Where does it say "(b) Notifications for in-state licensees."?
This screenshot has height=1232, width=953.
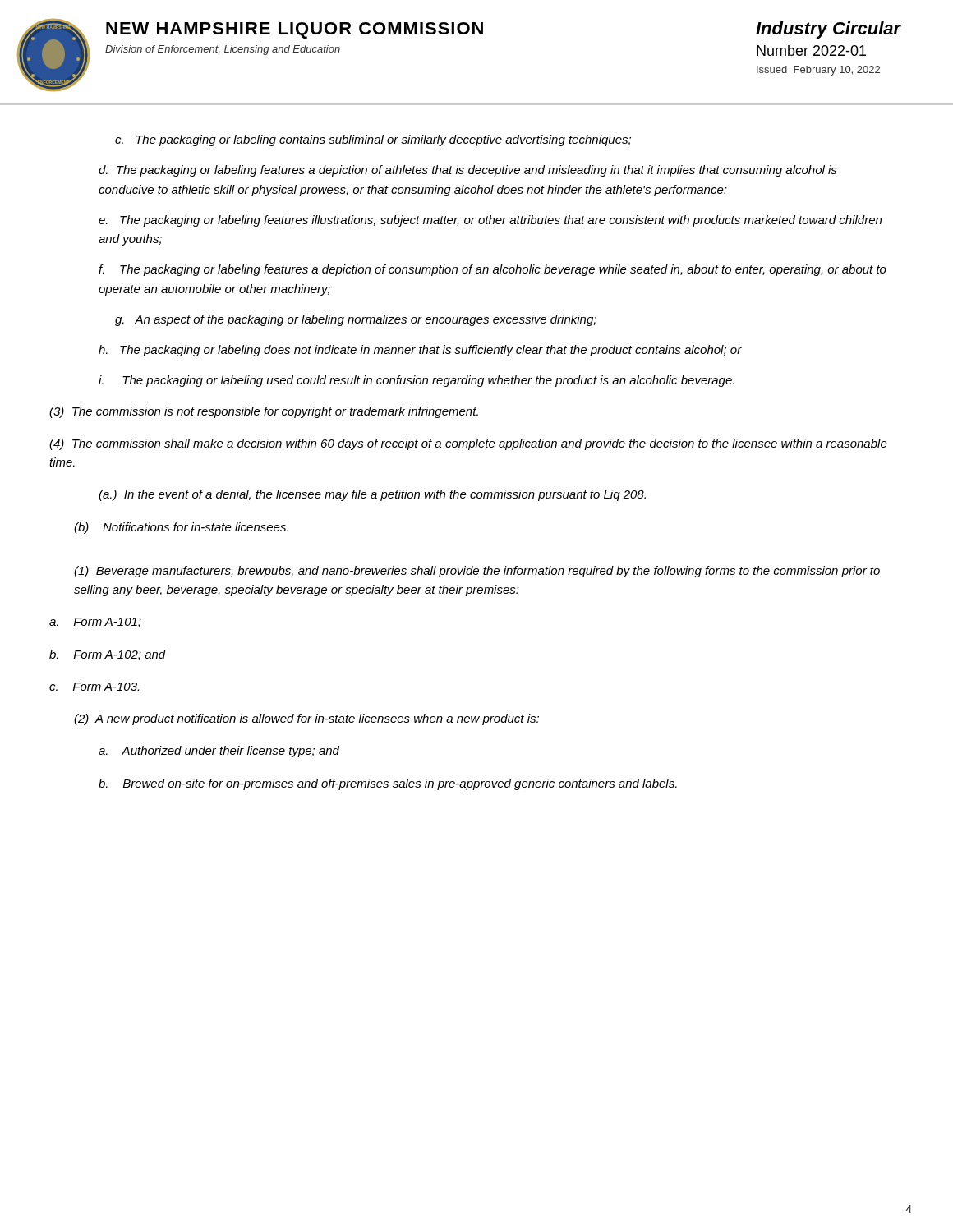182,526
